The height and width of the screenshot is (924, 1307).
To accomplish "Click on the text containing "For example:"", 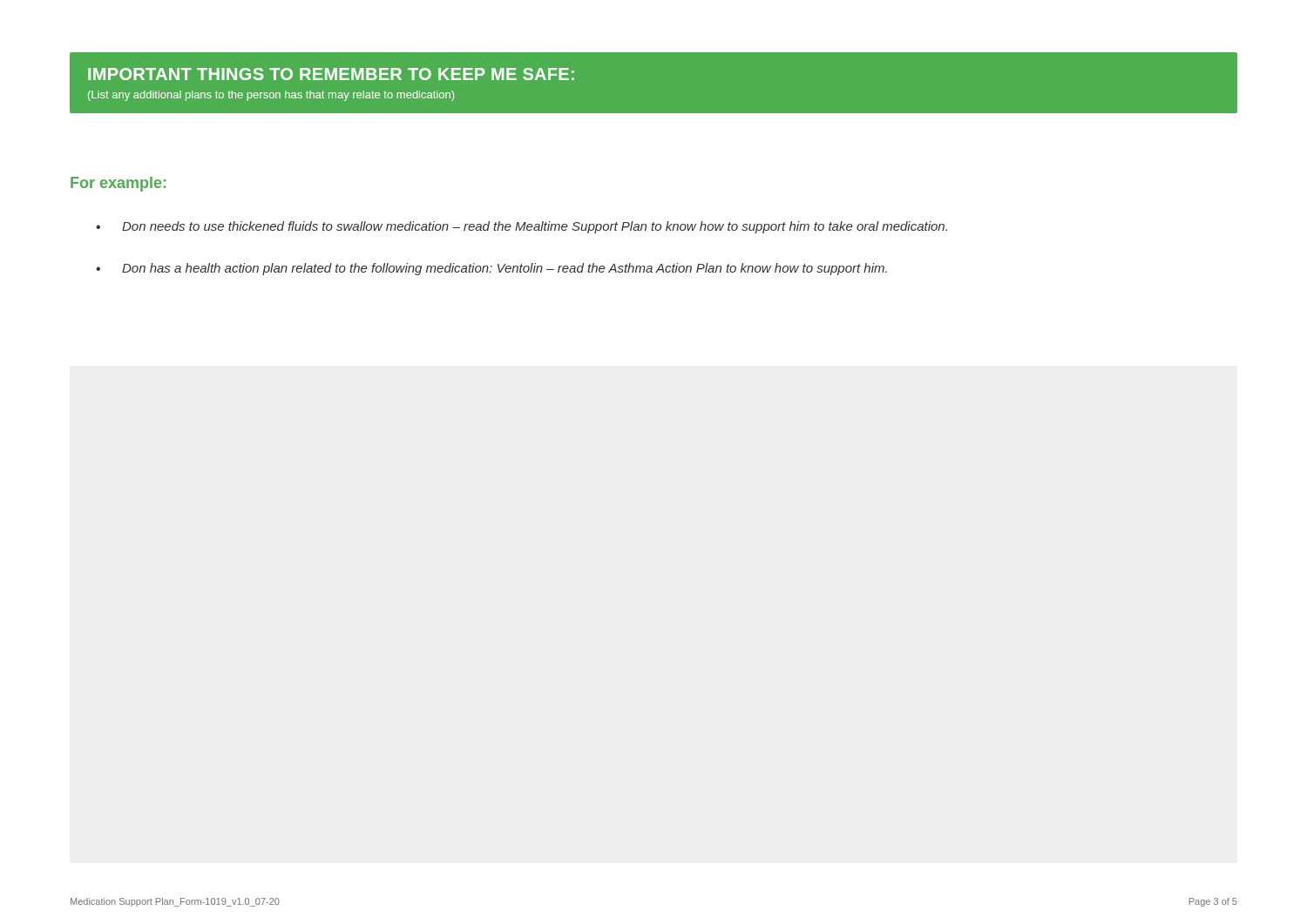I will pos(118,183).
